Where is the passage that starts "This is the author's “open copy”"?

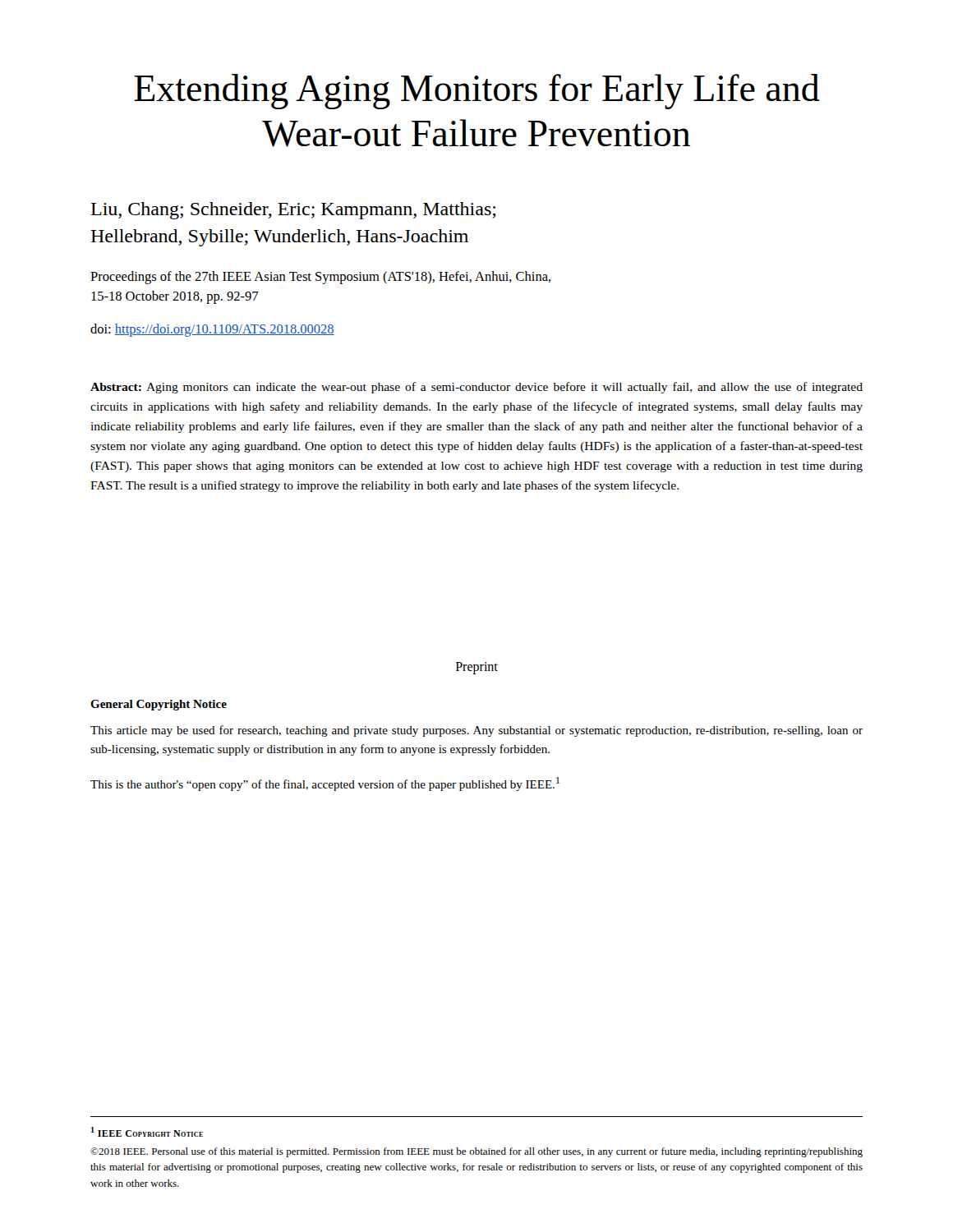[325, 782]
